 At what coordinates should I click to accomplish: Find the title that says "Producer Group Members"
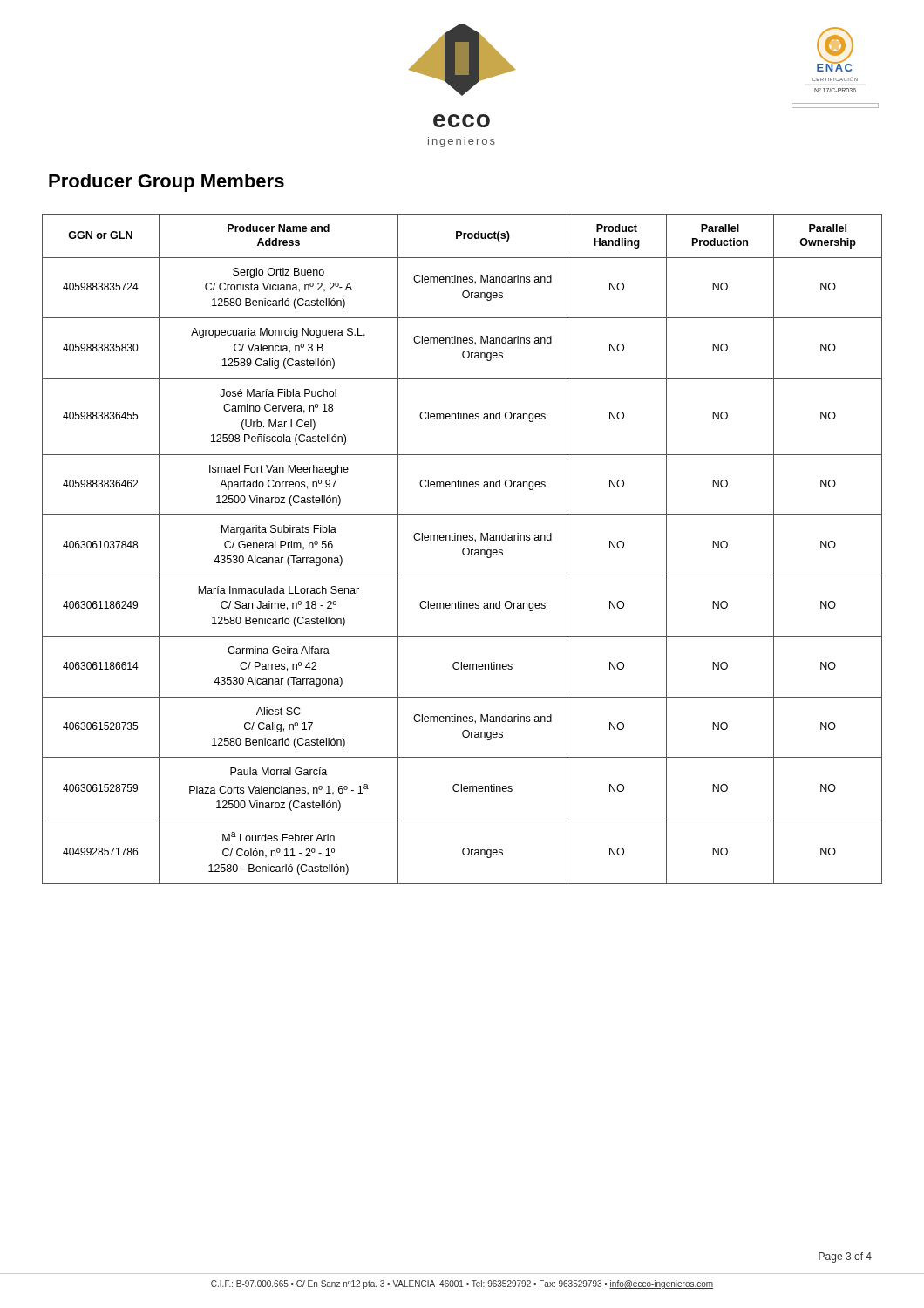pyautogui.click(x=166, y=181)
